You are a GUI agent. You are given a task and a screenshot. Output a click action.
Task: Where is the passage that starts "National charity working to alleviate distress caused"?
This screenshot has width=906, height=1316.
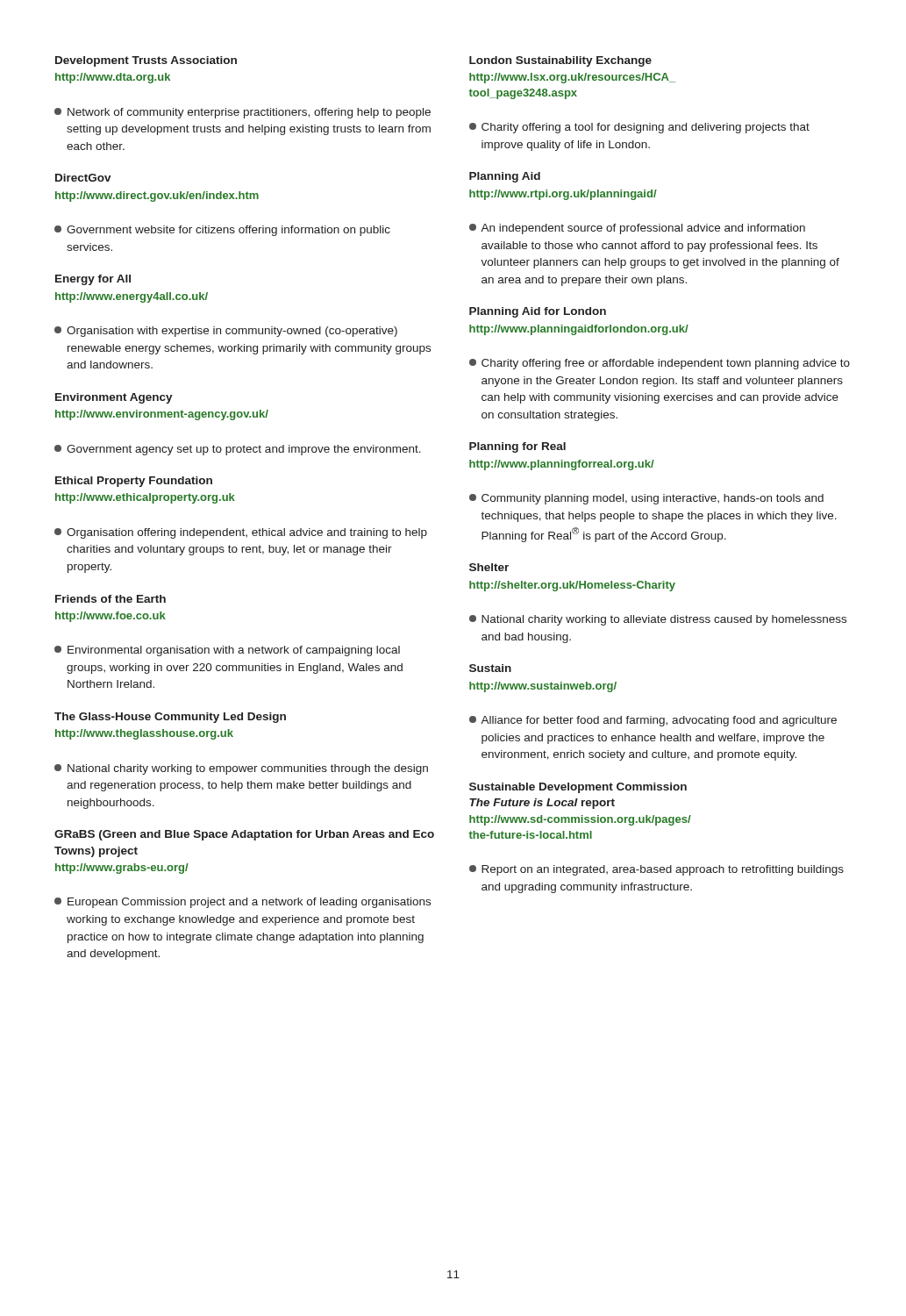[660, 628]
